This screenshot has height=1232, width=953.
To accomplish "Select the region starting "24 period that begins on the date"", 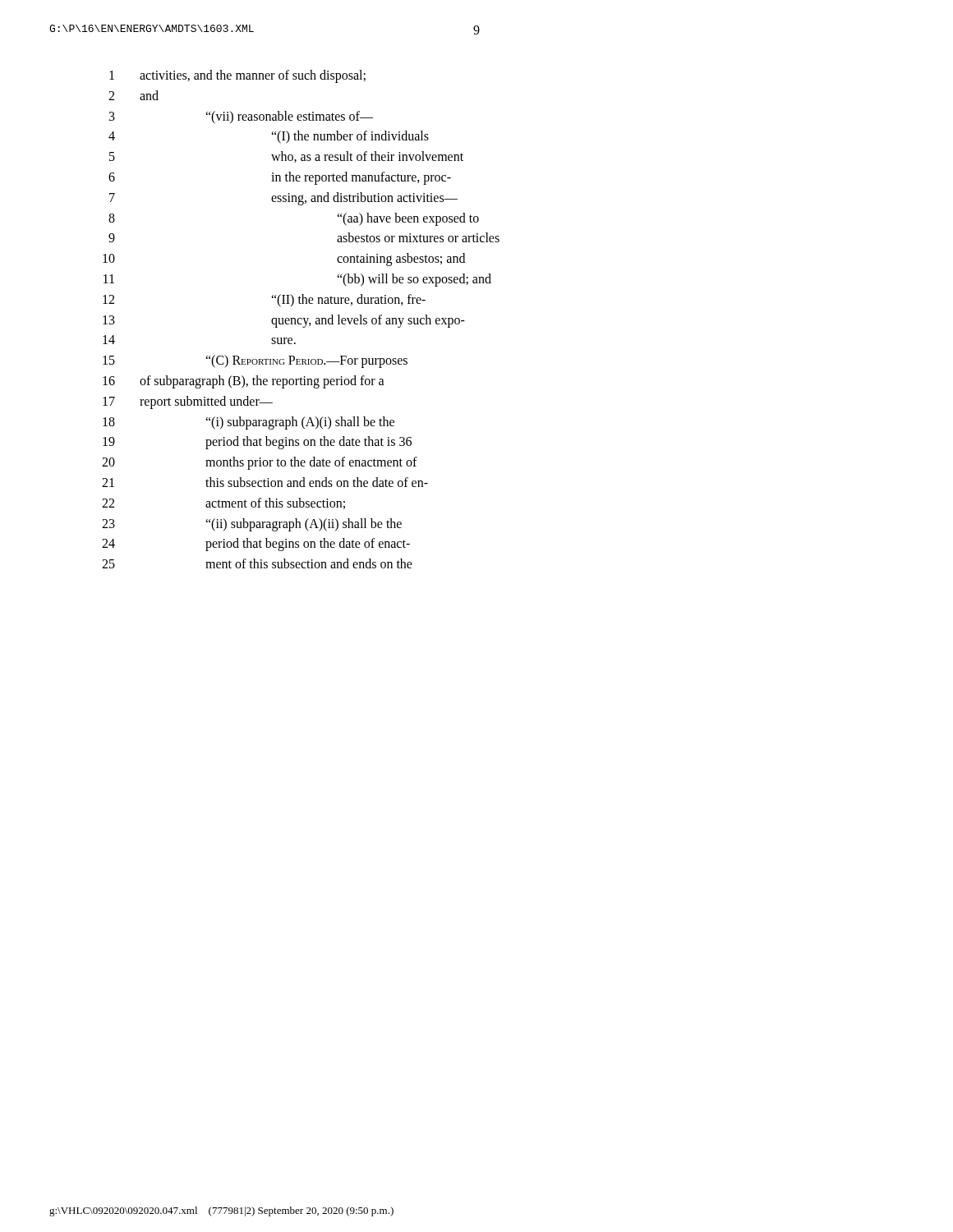I will (x=256, y=545).
